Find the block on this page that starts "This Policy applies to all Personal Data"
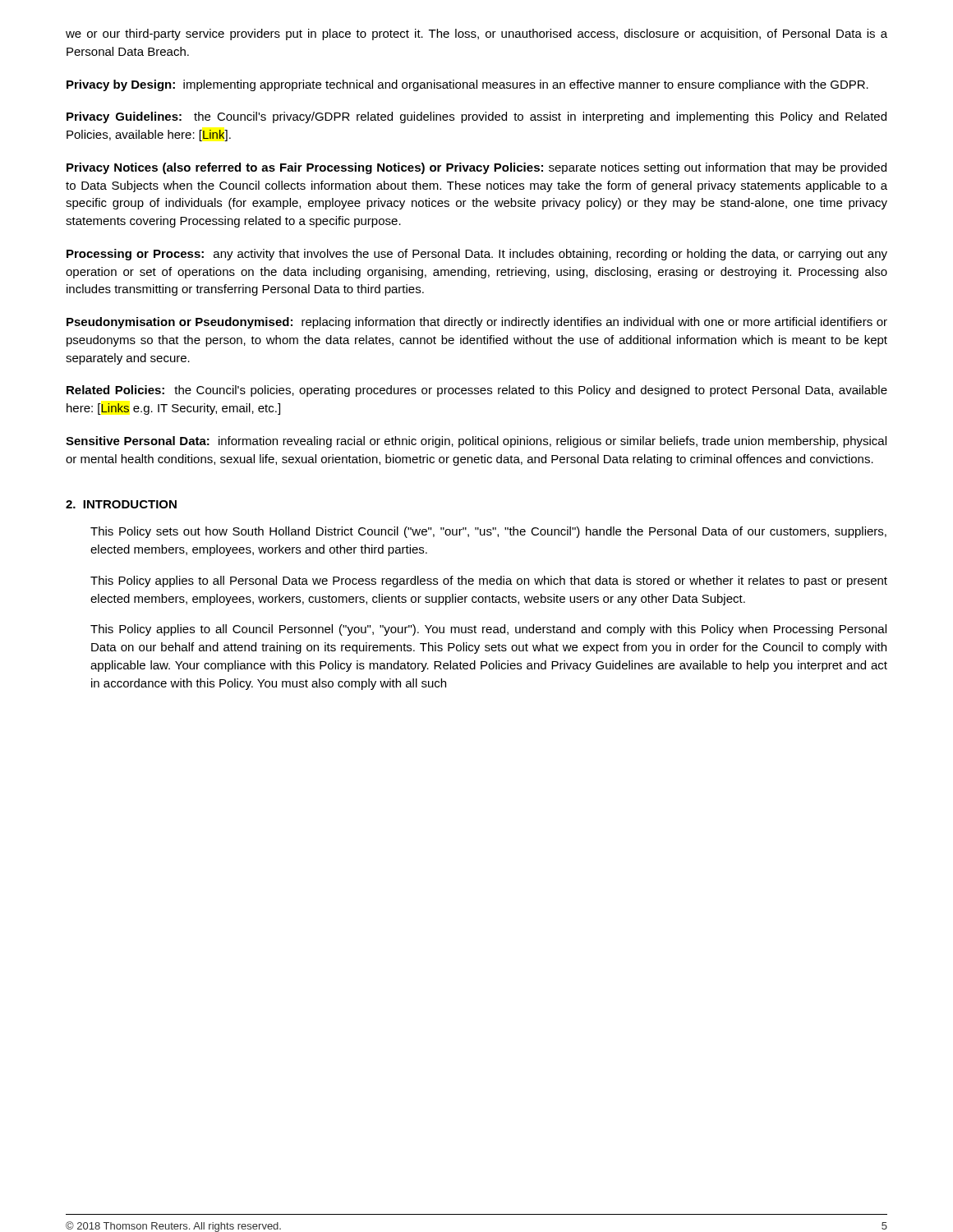 (489, 589)
